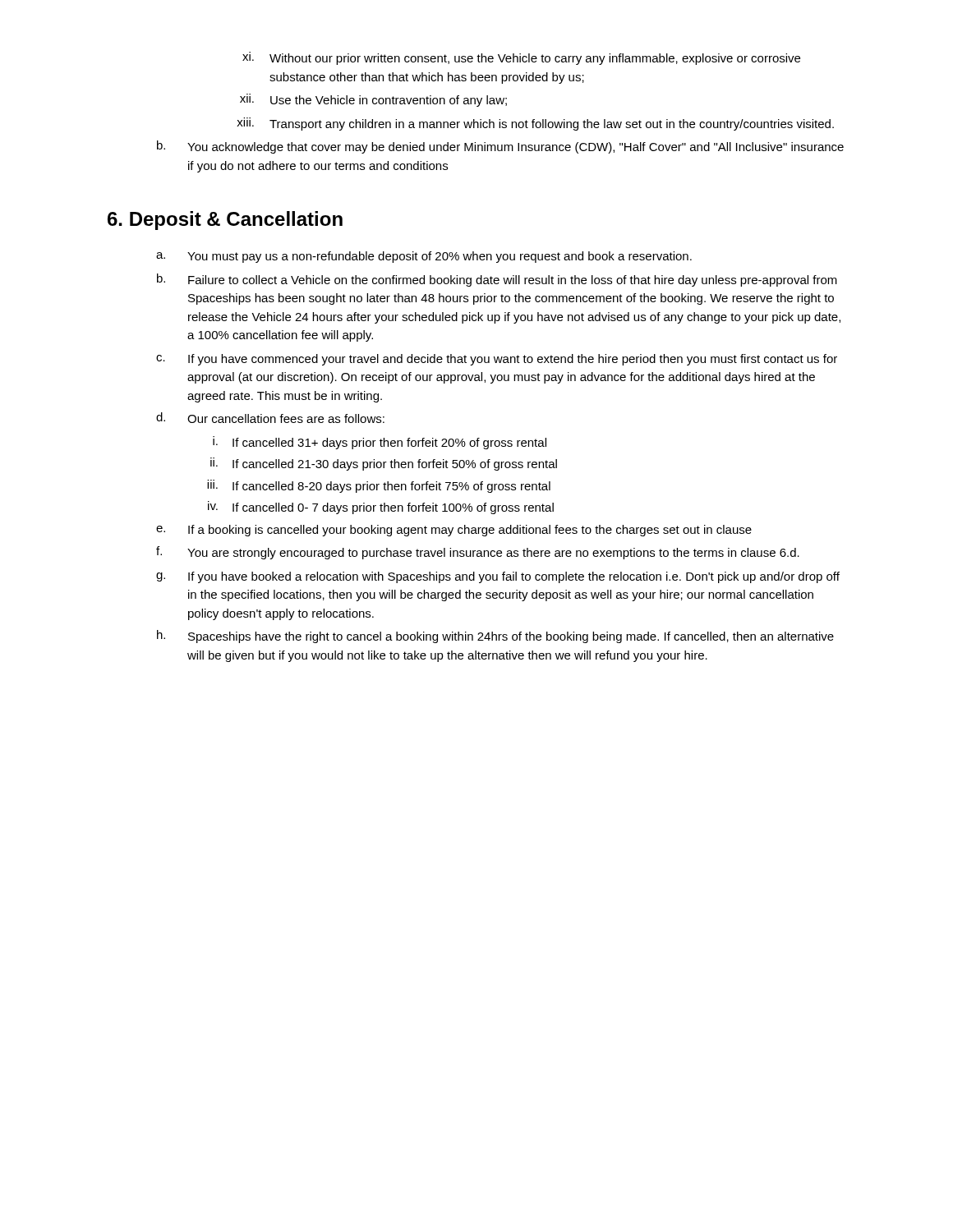Image resolution: width=953 pixels, height=1232 pixels.
Task: Select the region starting "ii. If cancelled 21-30 days prior then"
Action: click(x=518, y=464)
